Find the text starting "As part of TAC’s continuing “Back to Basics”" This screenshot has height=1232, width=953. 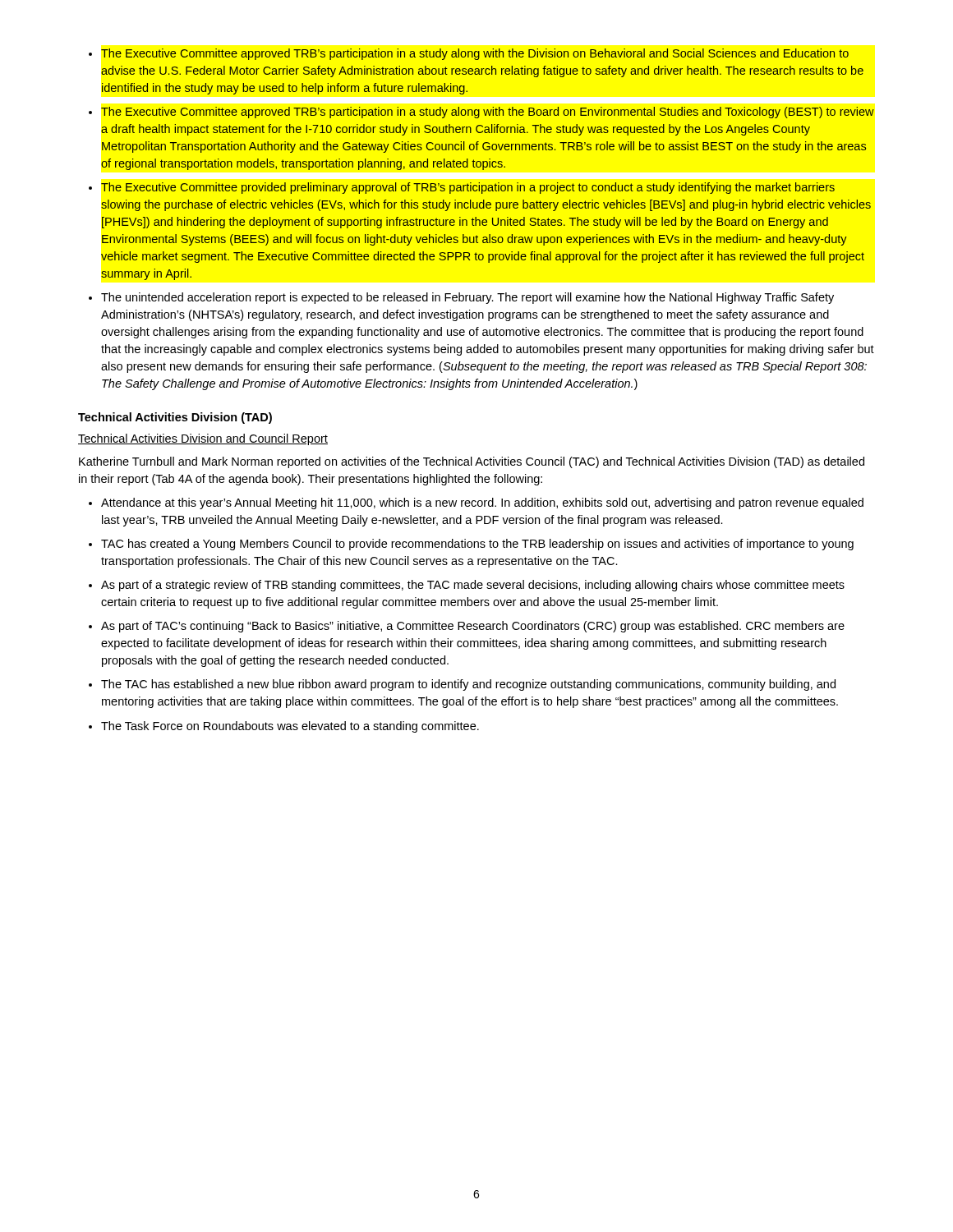(x=473, y=643)
